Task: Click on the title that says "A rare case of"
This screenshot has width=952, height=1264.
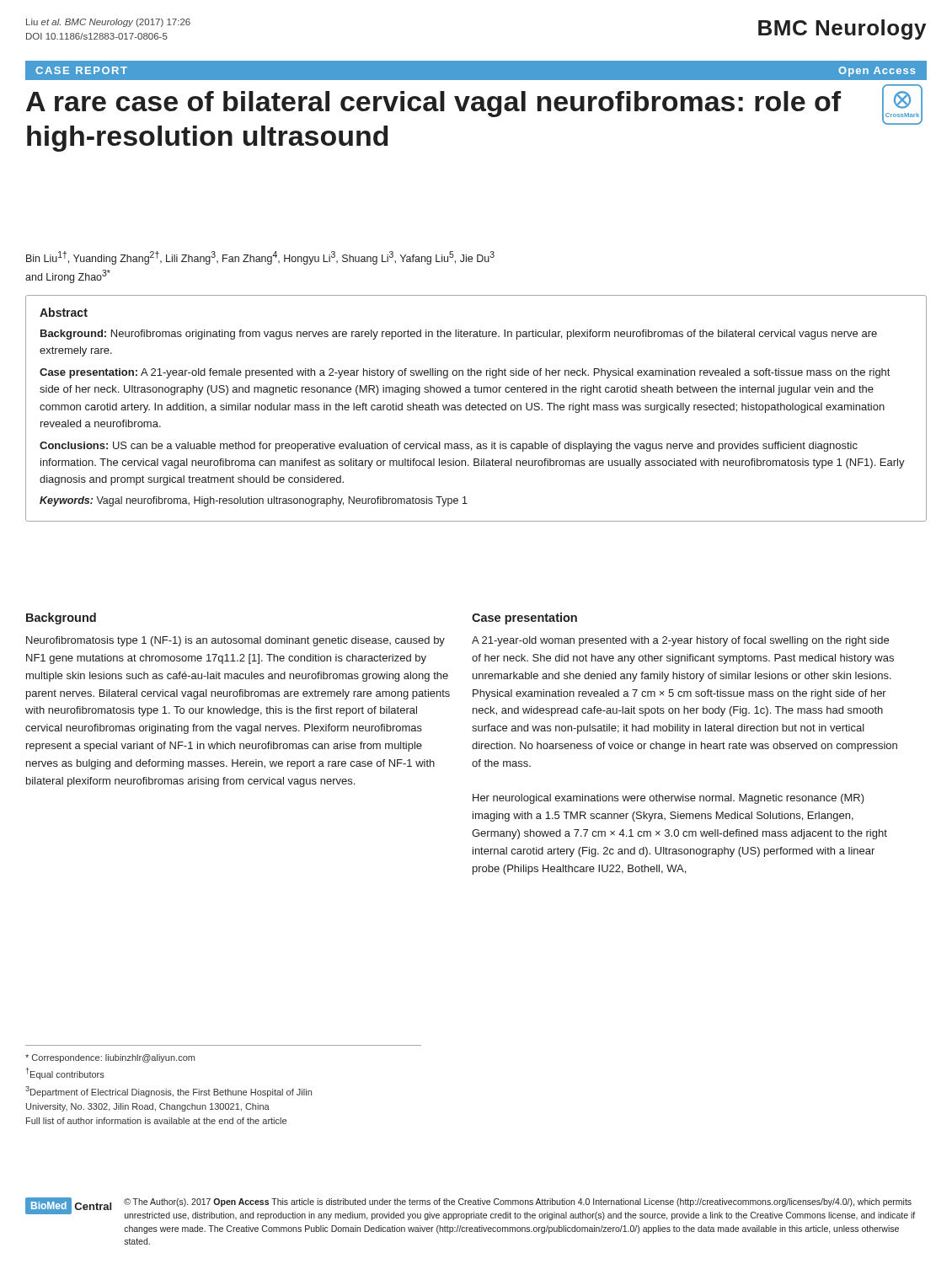Action: tap(442, 119)
